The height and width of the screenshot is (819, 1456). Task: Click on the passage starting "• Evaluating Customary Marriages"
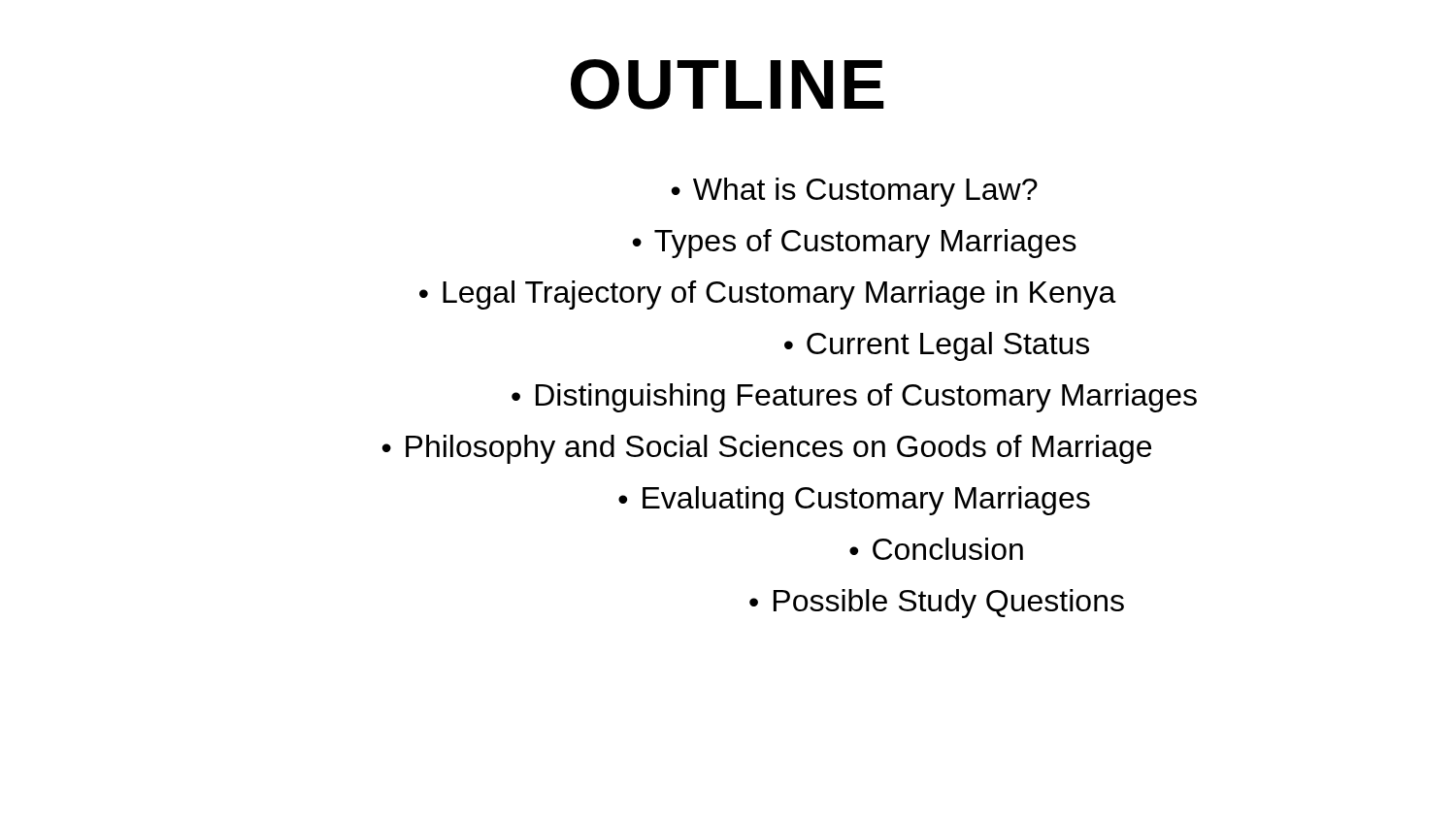(854, 498)
